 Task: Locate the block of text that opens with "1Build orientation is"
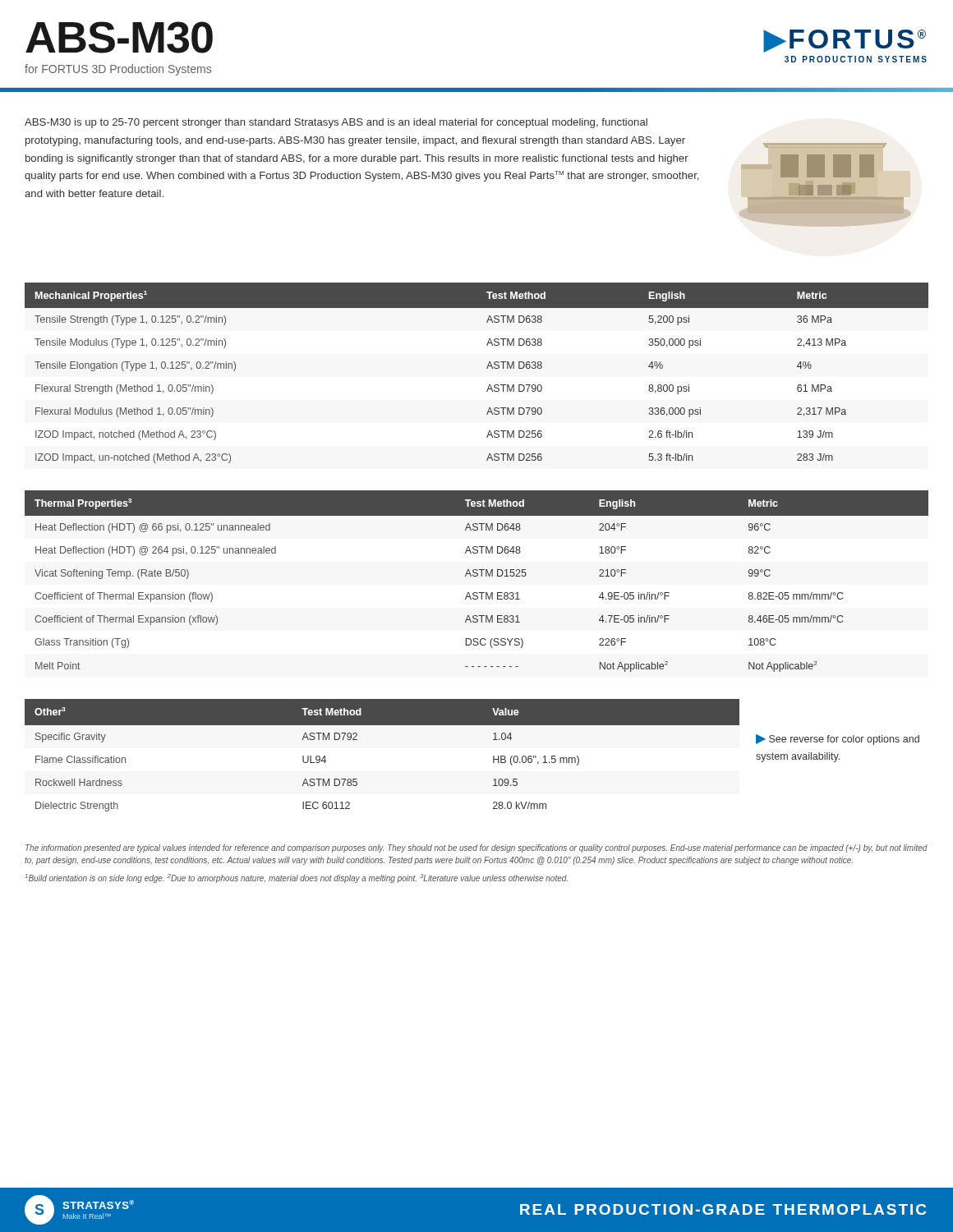297,877
